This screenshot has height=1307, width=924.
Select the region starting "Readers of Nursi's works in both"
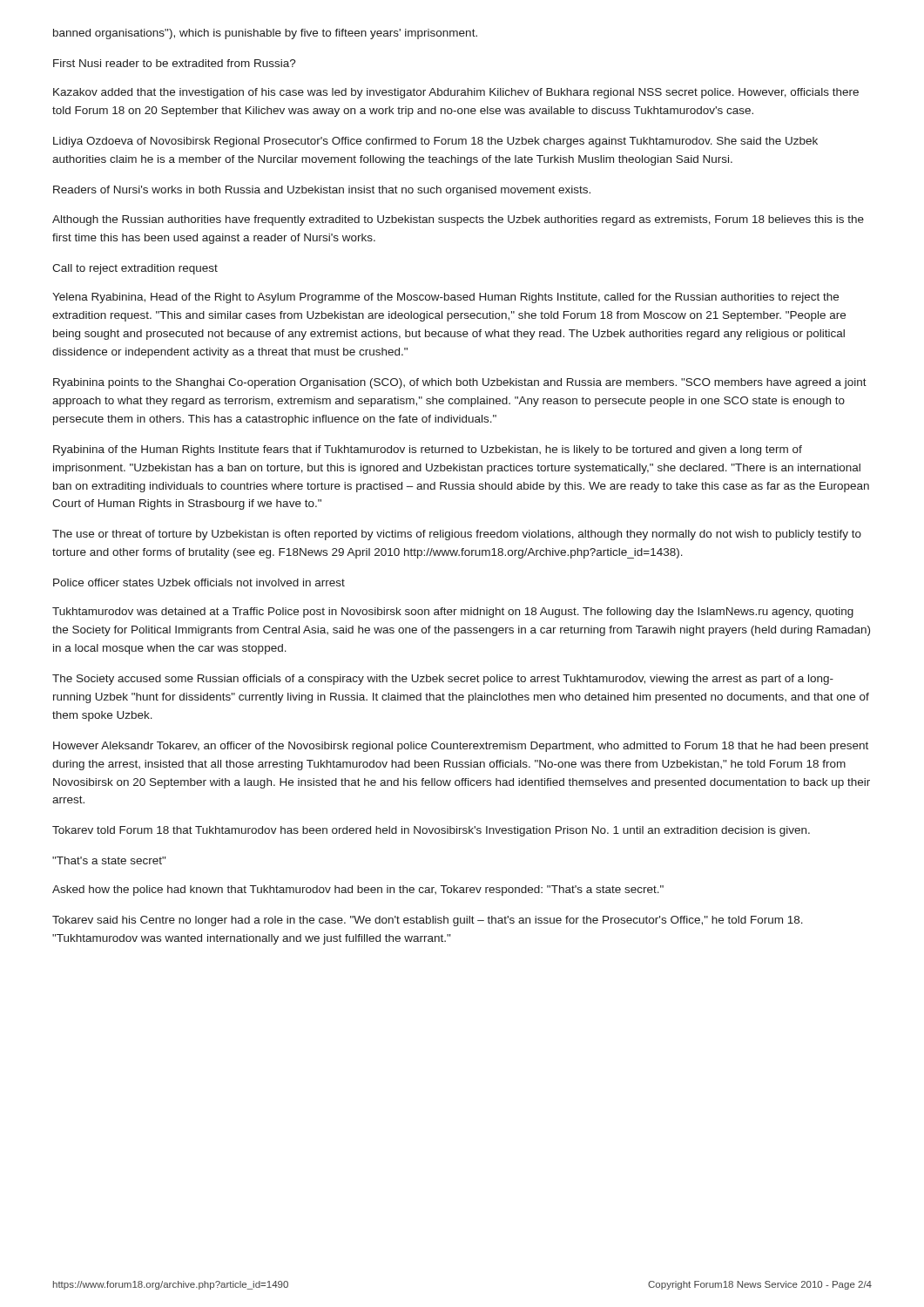322,189
